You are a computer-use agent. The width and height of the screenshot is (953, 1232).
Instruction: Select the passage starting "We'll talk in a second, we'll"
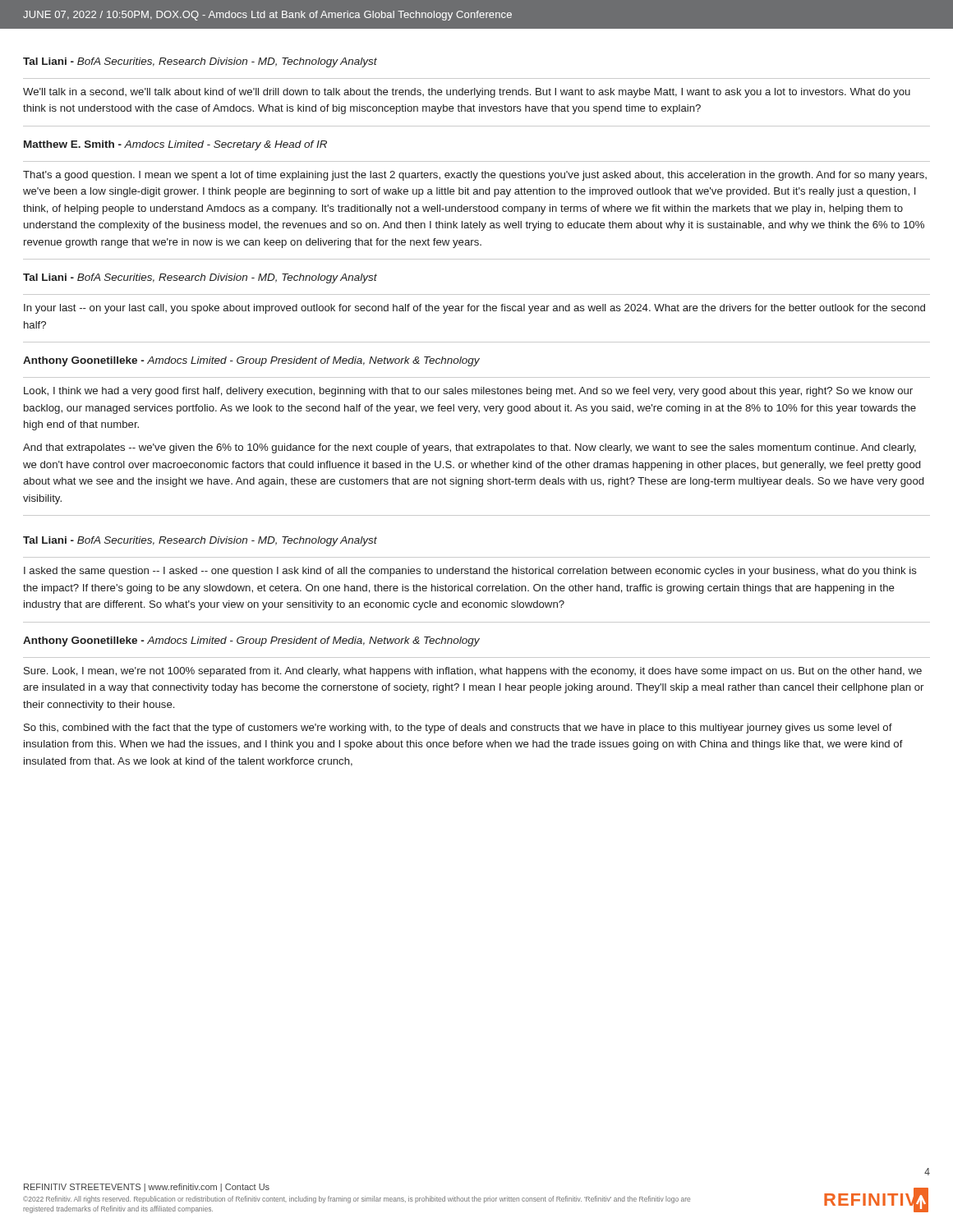pyautogui.click(x=467, y=100)
